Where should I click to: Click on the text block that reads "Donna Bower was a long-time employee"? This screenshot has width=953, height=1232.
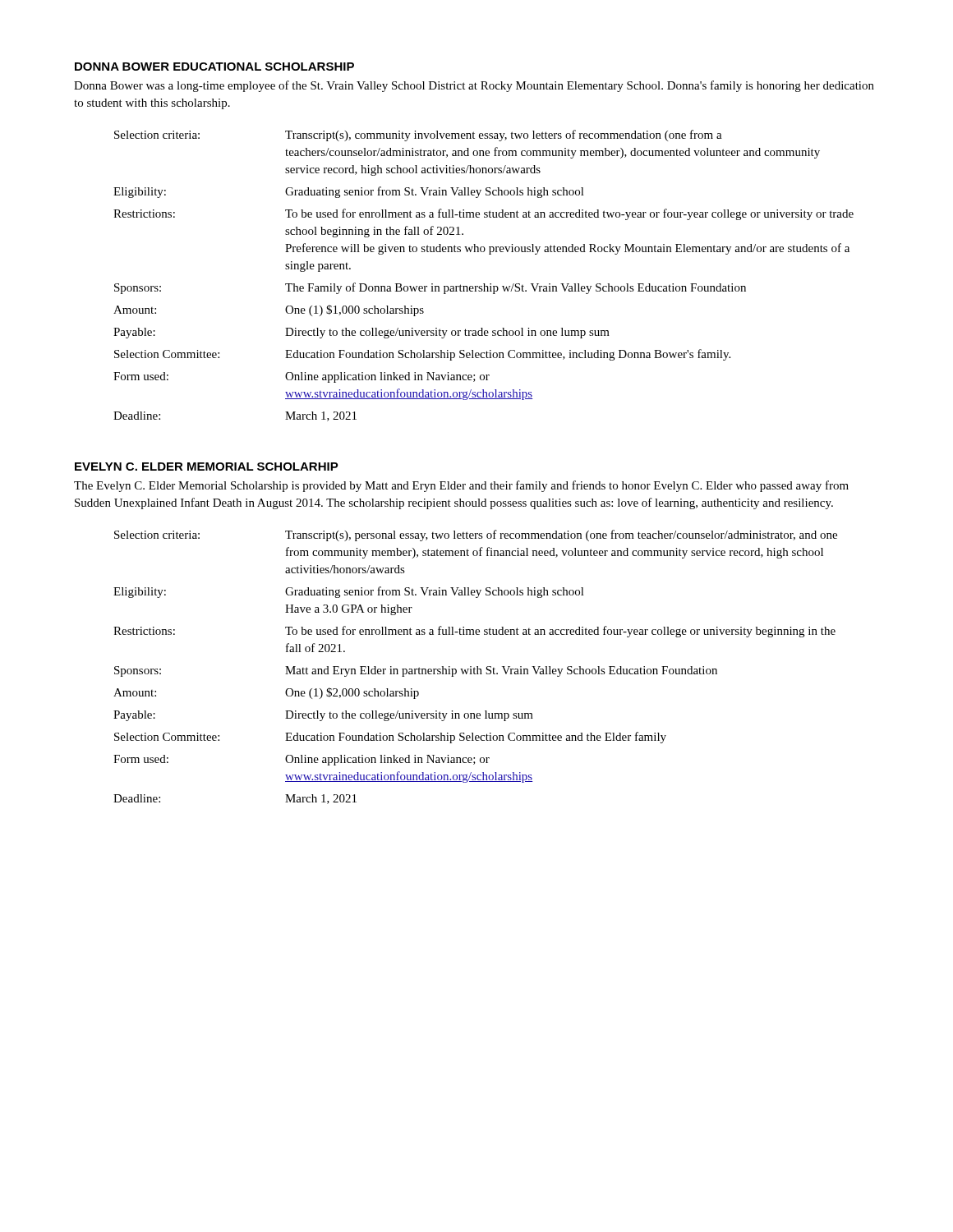coord(474,94)
